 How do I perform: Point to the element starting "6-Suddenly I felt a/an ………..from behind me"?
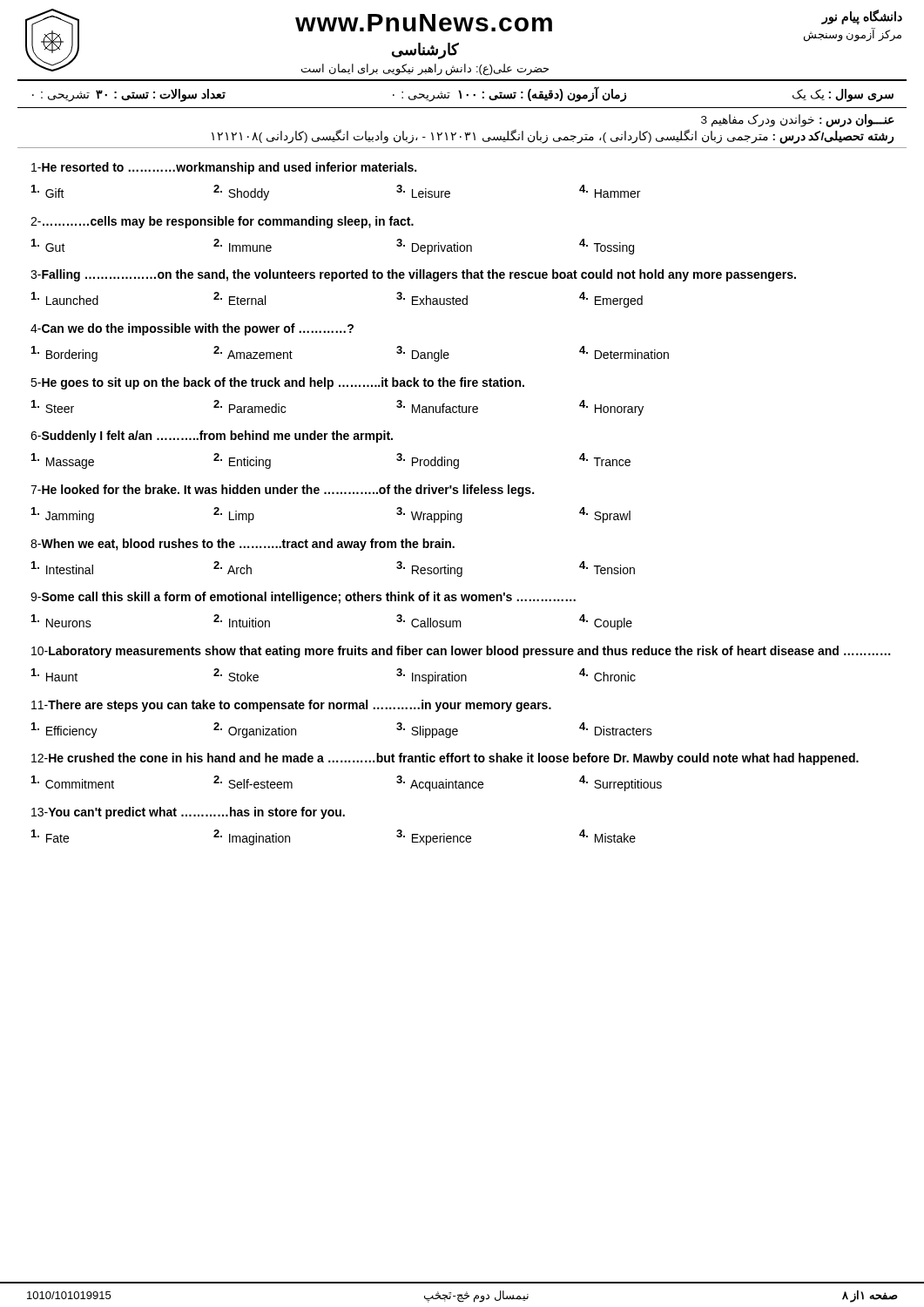pyautogui.click(x=462, y=448)
